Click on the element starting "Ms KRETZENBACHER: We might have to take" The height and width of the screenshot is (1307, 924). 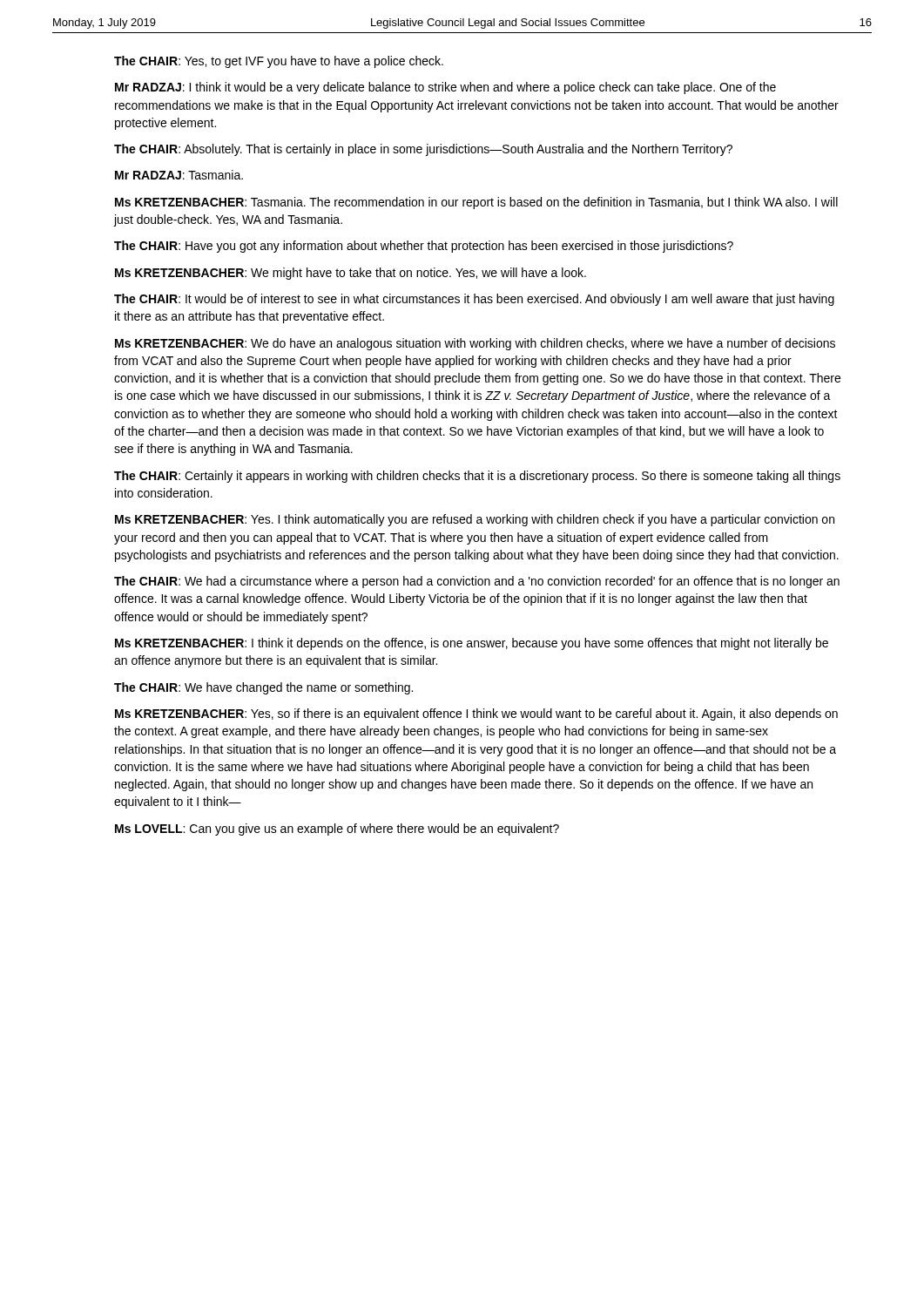350,272
